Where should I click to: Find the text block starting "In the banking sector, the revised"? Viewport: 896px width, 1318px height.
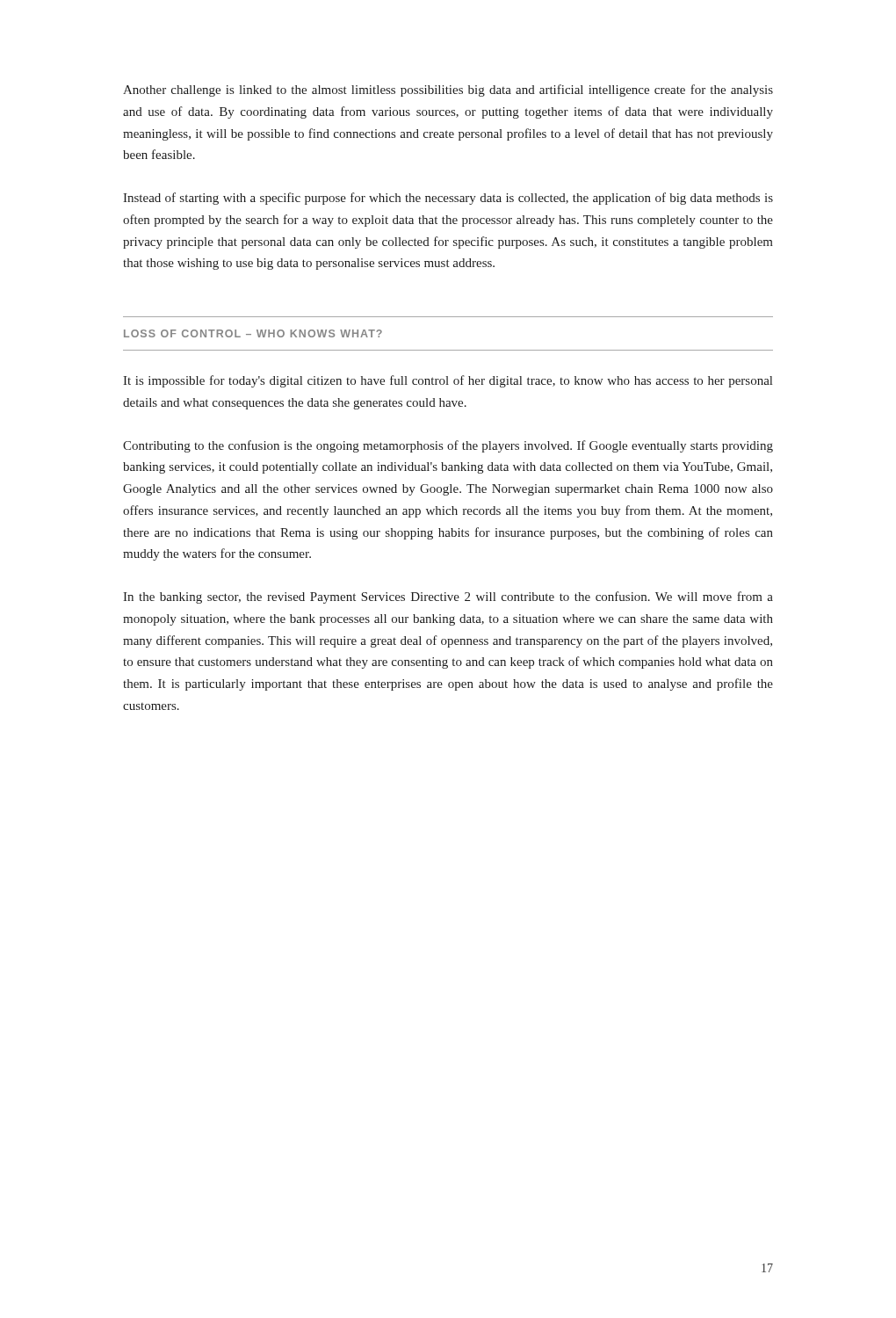[x=448, y=651]
